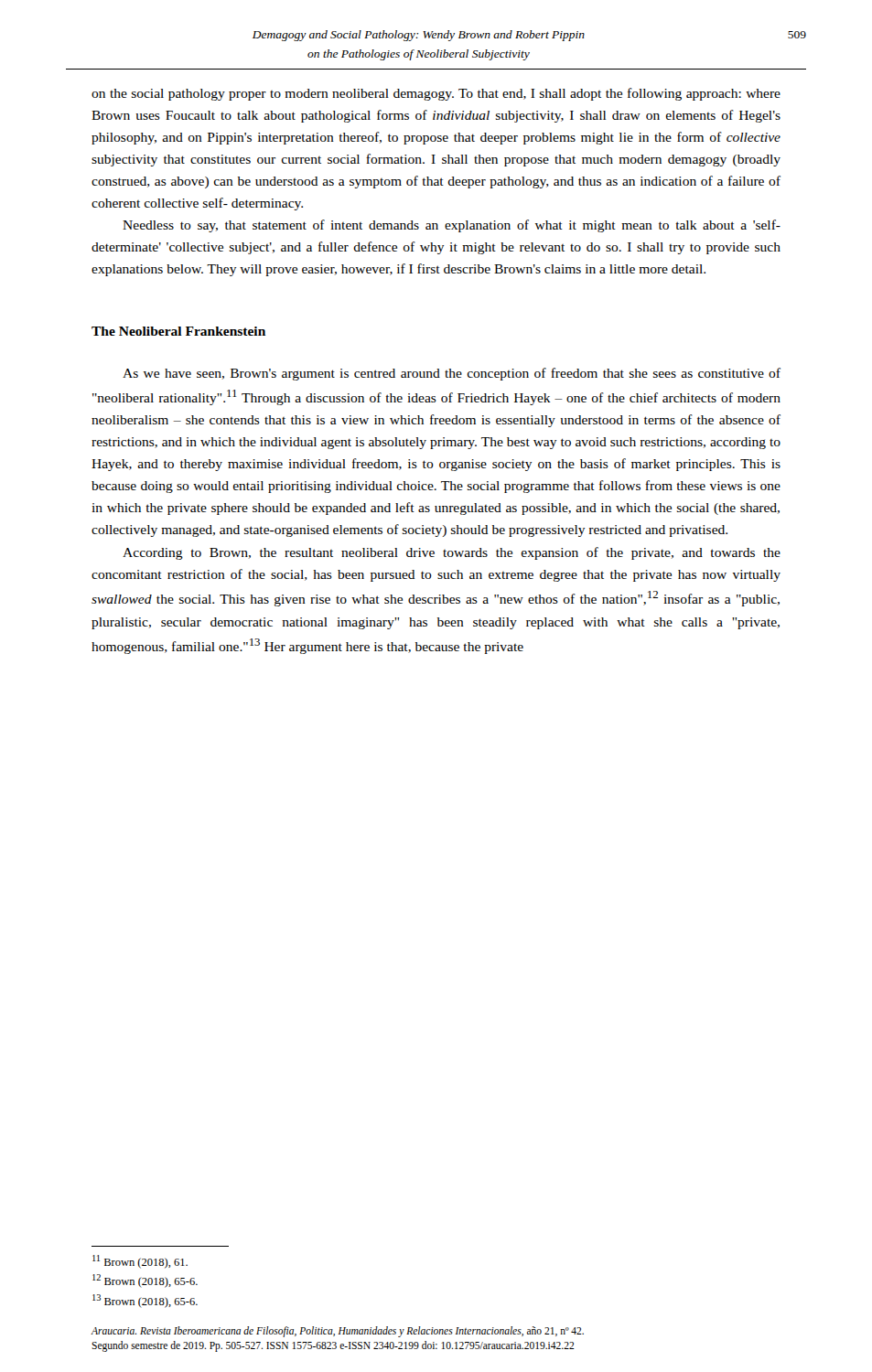This screenshot has height=1372, width=872.
Task: Locate the block starting "on the social pathology proper to modern neoliberal"
Action: [x=436, y=148]
